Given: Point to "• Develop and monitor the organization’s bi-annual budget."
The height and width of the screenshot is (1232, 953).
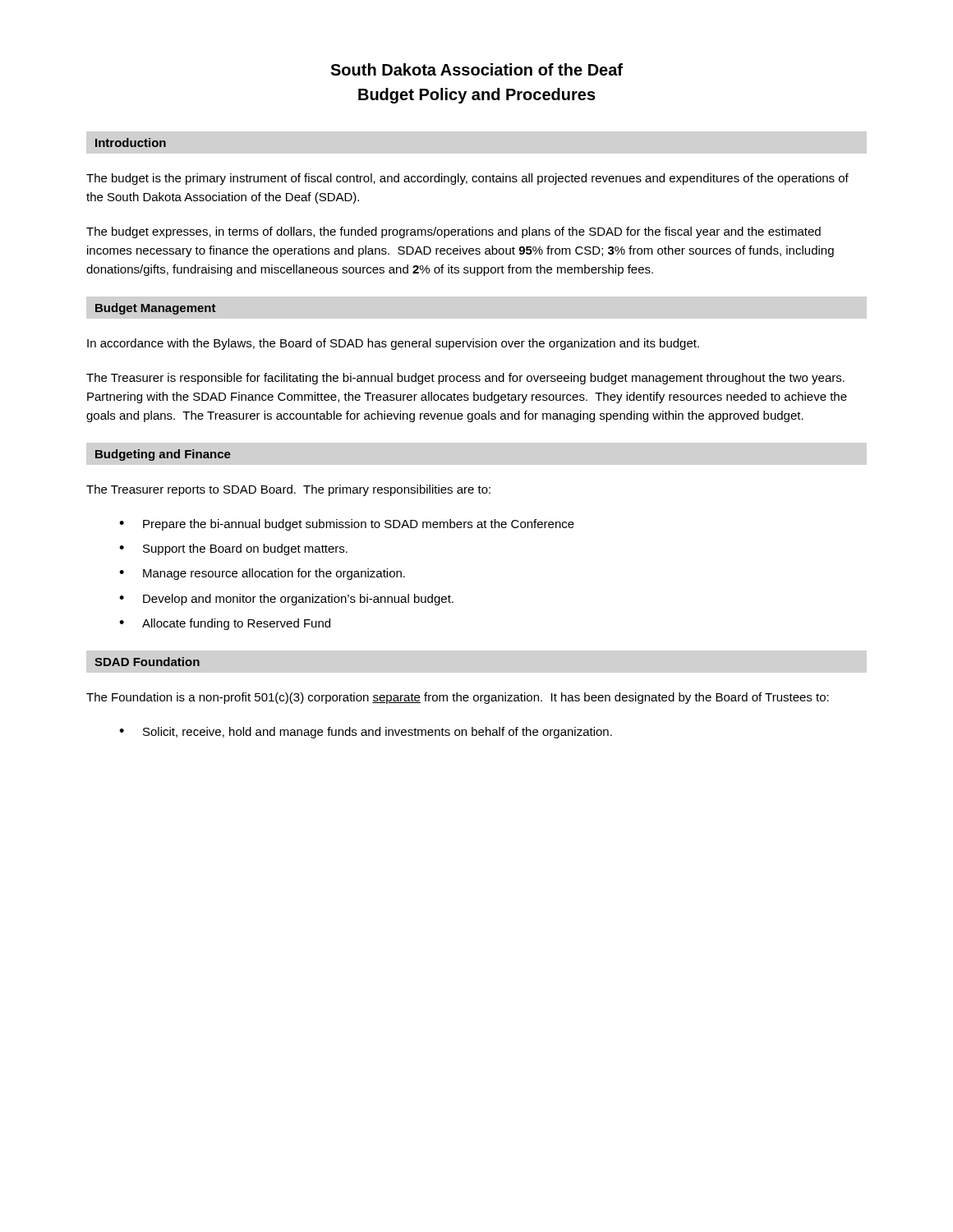Looking at the screenshot, I should click(x=287, y=598).
